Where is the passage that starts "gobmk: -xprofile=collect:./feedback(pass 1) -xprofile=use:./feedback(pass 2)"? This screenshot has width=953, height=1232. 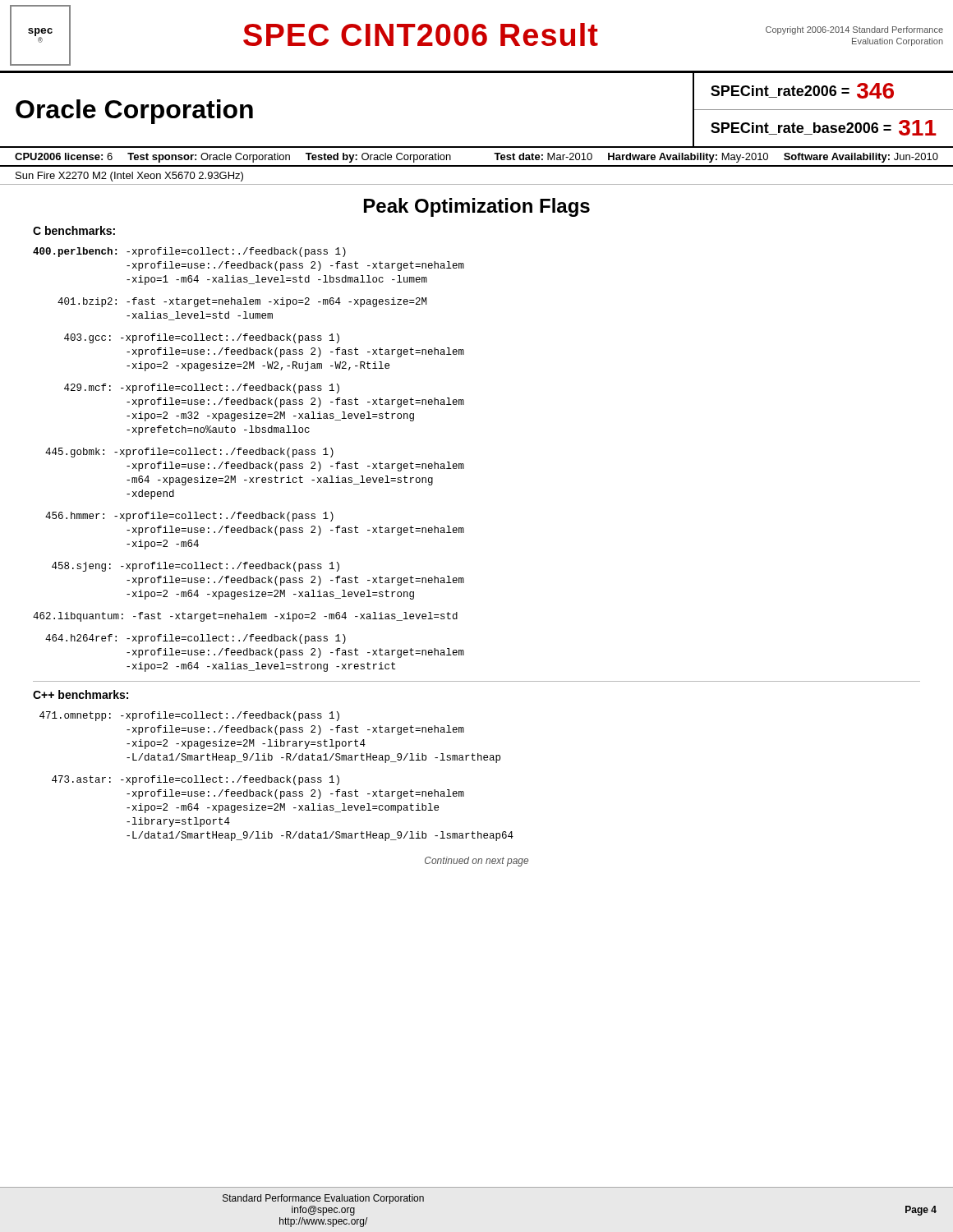249,474
